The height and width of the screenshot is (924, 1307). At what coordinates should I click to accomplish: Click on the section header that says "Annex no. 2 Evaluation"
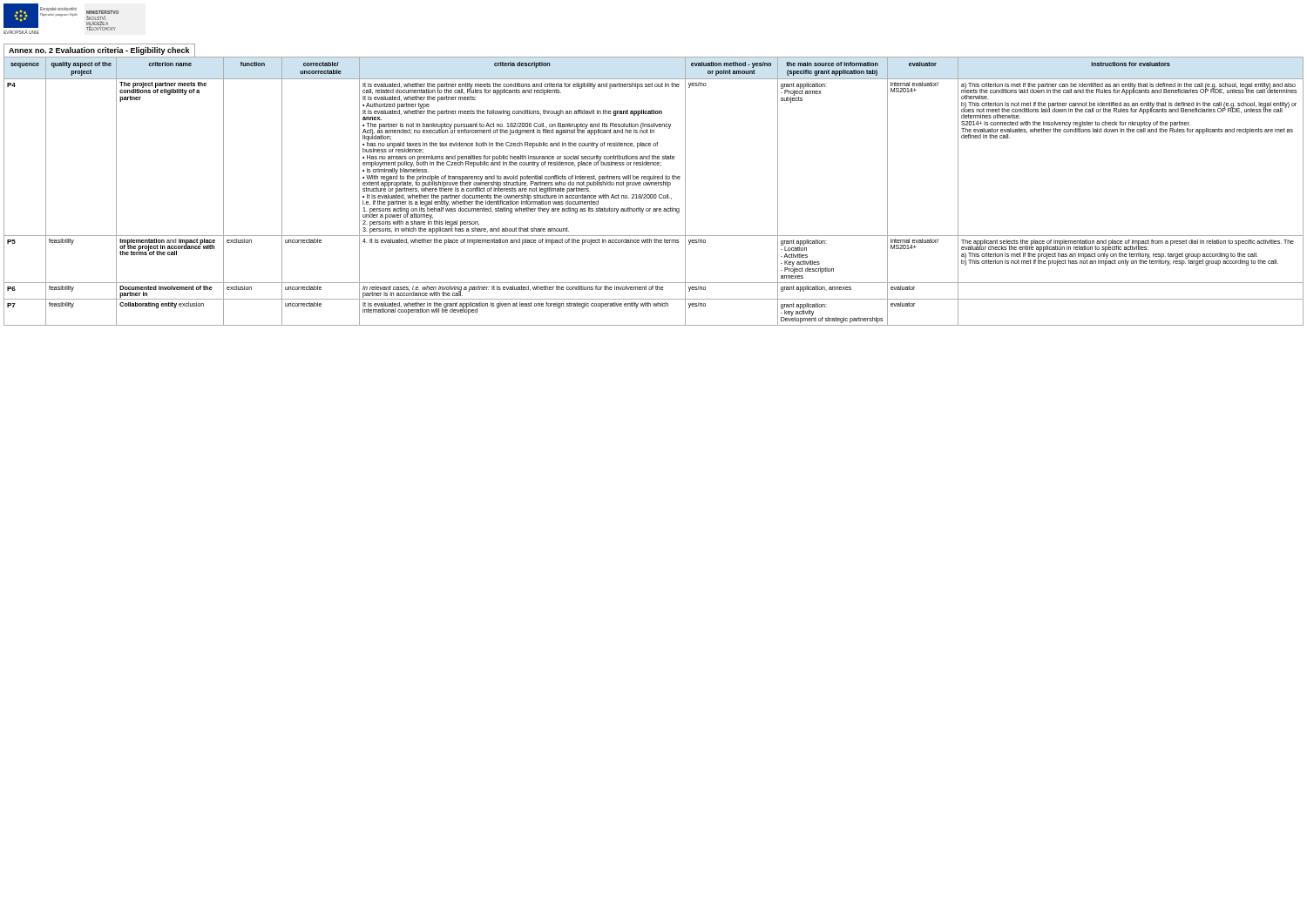tap(99, 51)
